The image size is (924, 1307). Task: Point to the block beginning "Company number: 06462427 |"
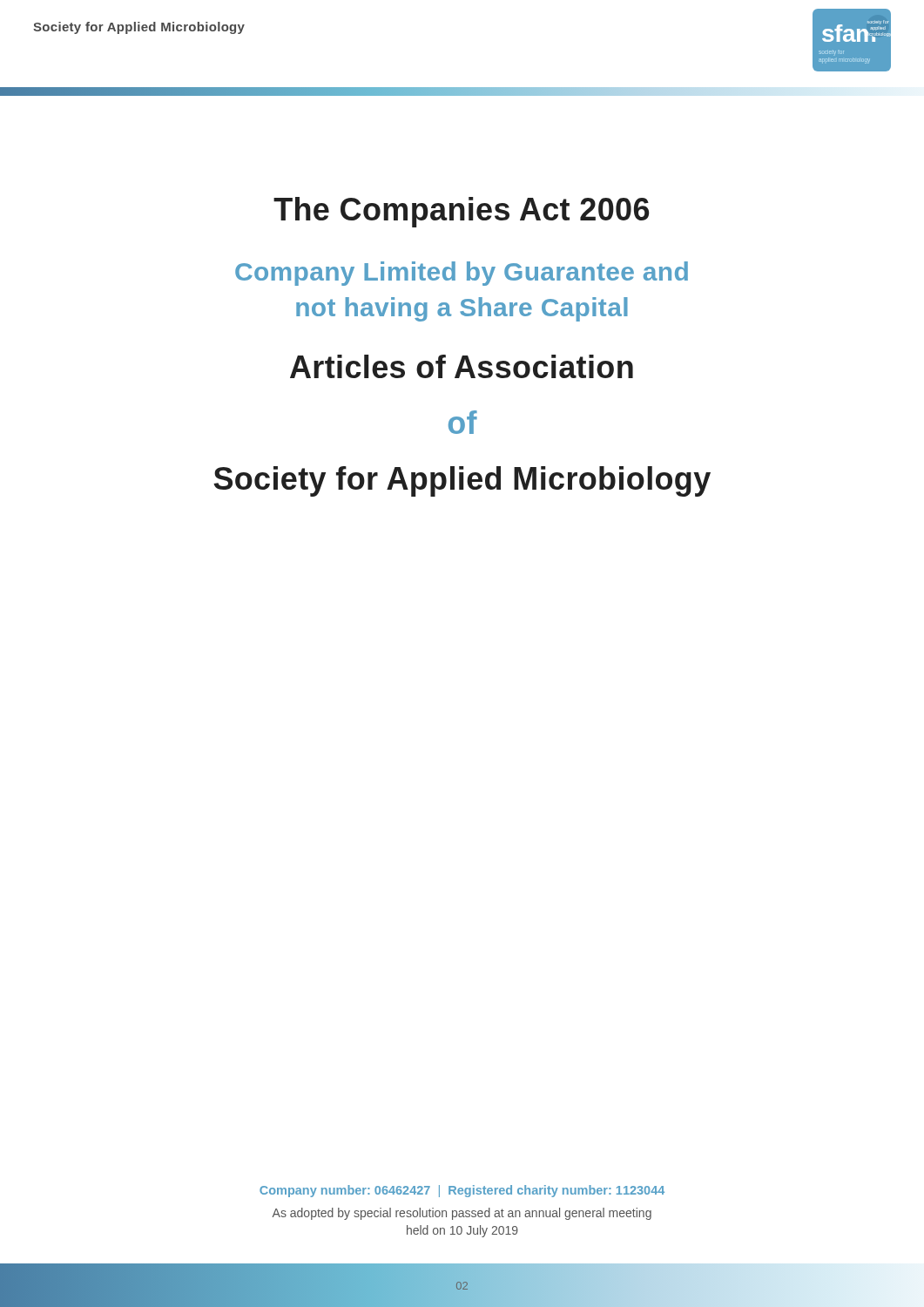tap(462, 1190)
